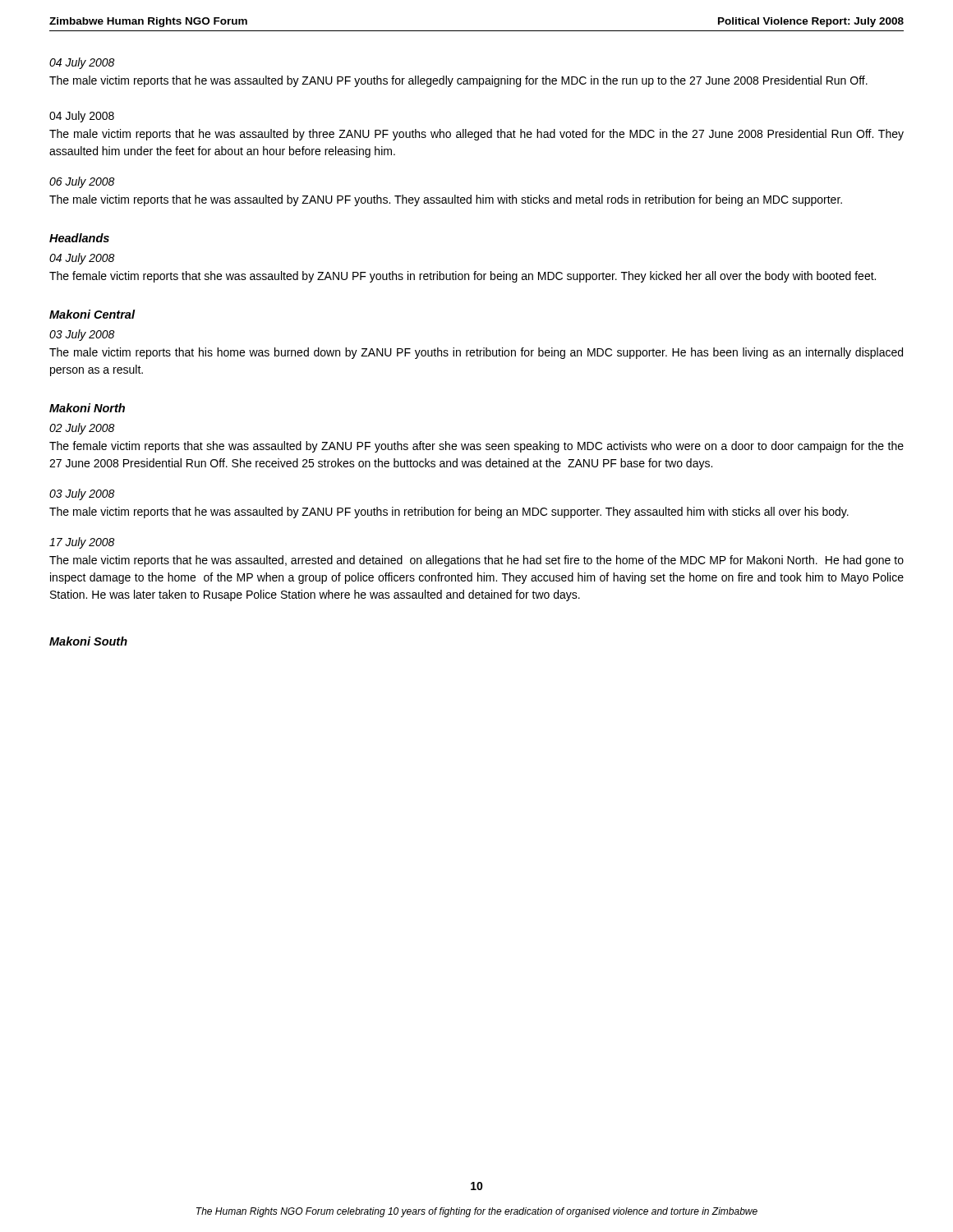
Task: Find the element starting "06 July 2008"
Action: tap(82, 182)
